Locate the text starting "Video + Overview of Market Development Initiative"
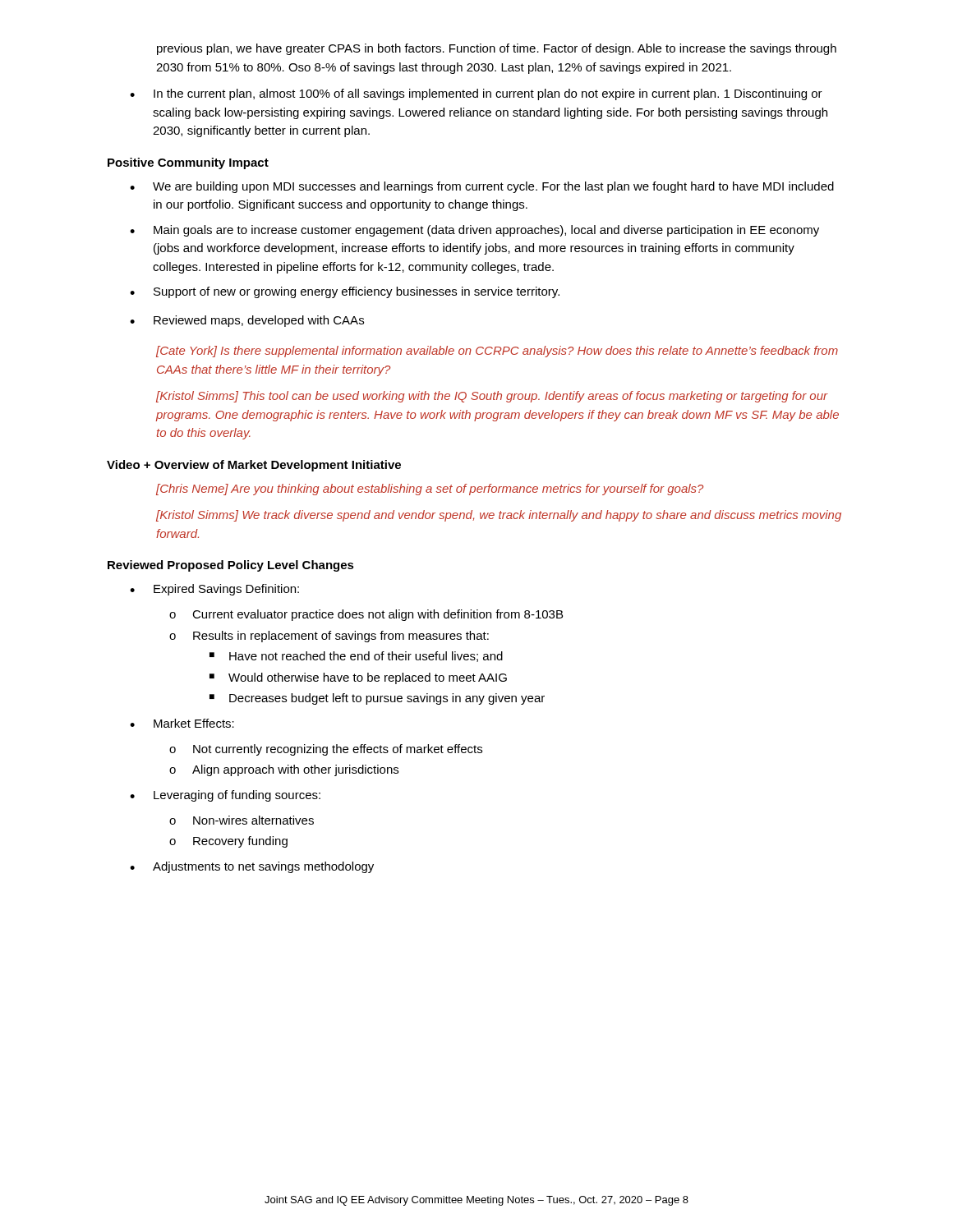Image resolution: width=953 pixels, height=1232 pixels. click(x=254, y=464)
